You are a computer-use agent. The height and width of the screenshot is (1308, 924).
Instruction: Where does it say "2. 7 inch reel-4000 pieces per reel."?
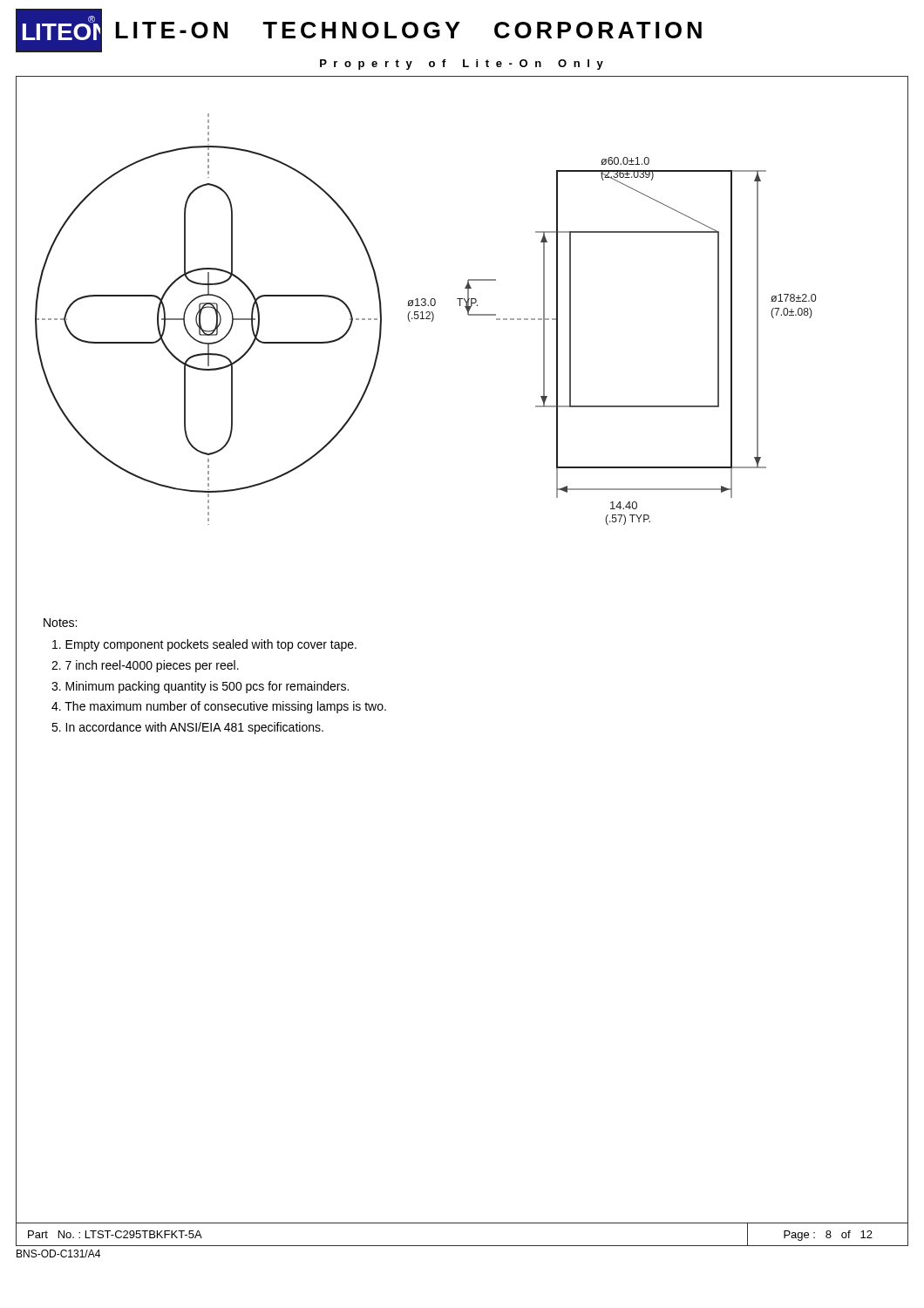point(145,665)
